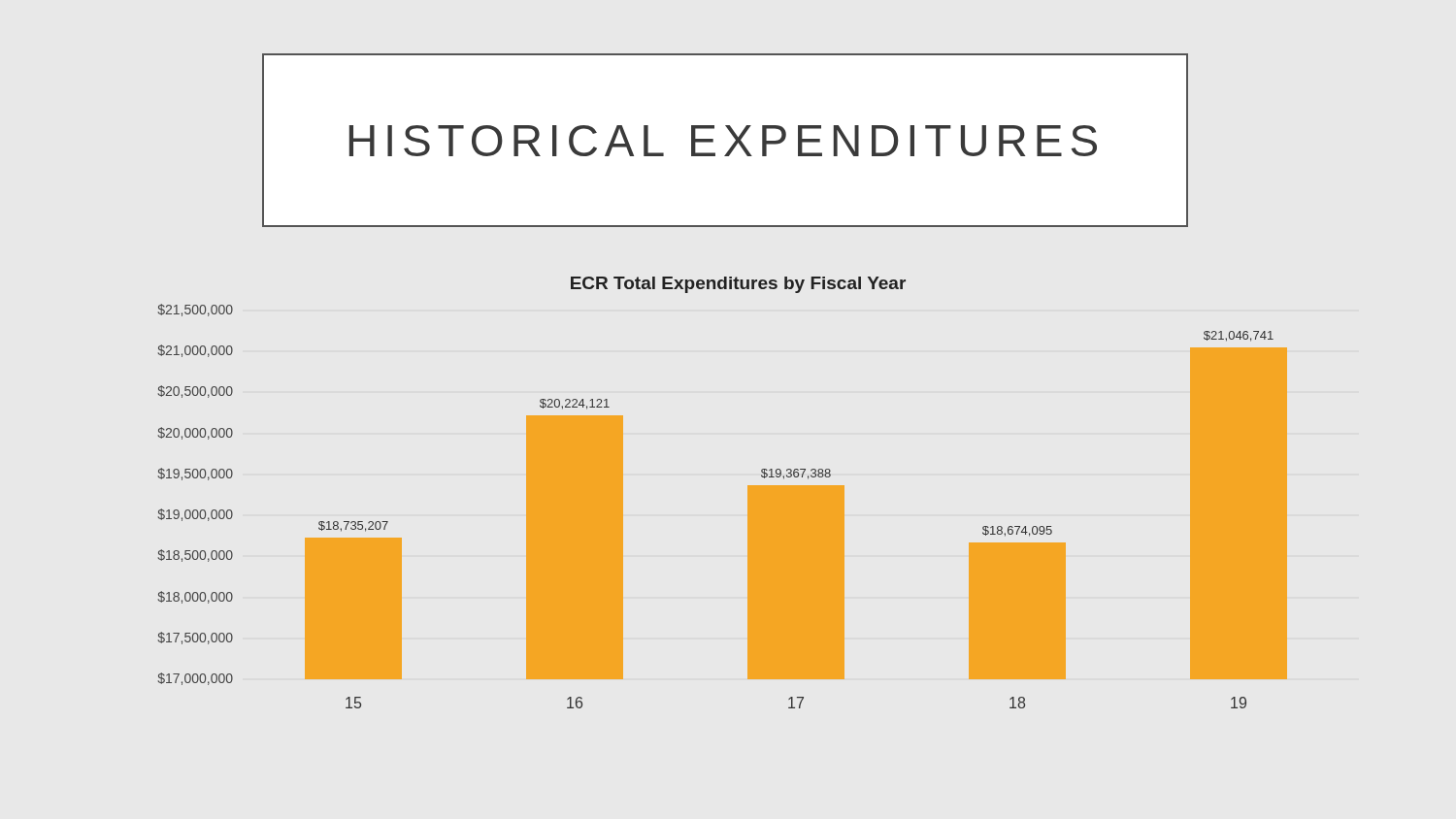
Task: Locate the title
Action: click(725, 140)
